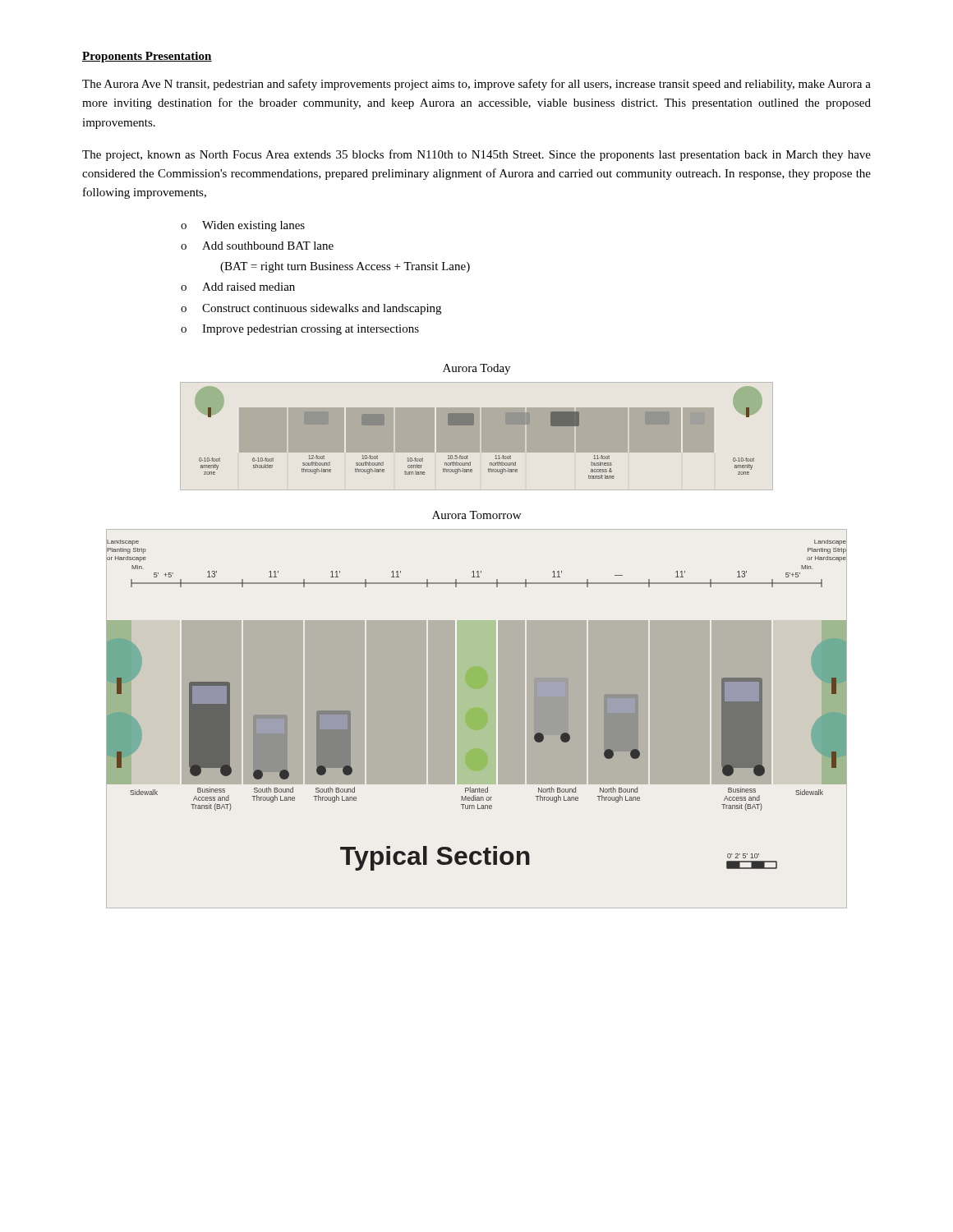Click on the element starting "oImprove pedestrian crossing at intersections"
Viewport: 953px width, 1232px height.
click(x=300, y=329)
